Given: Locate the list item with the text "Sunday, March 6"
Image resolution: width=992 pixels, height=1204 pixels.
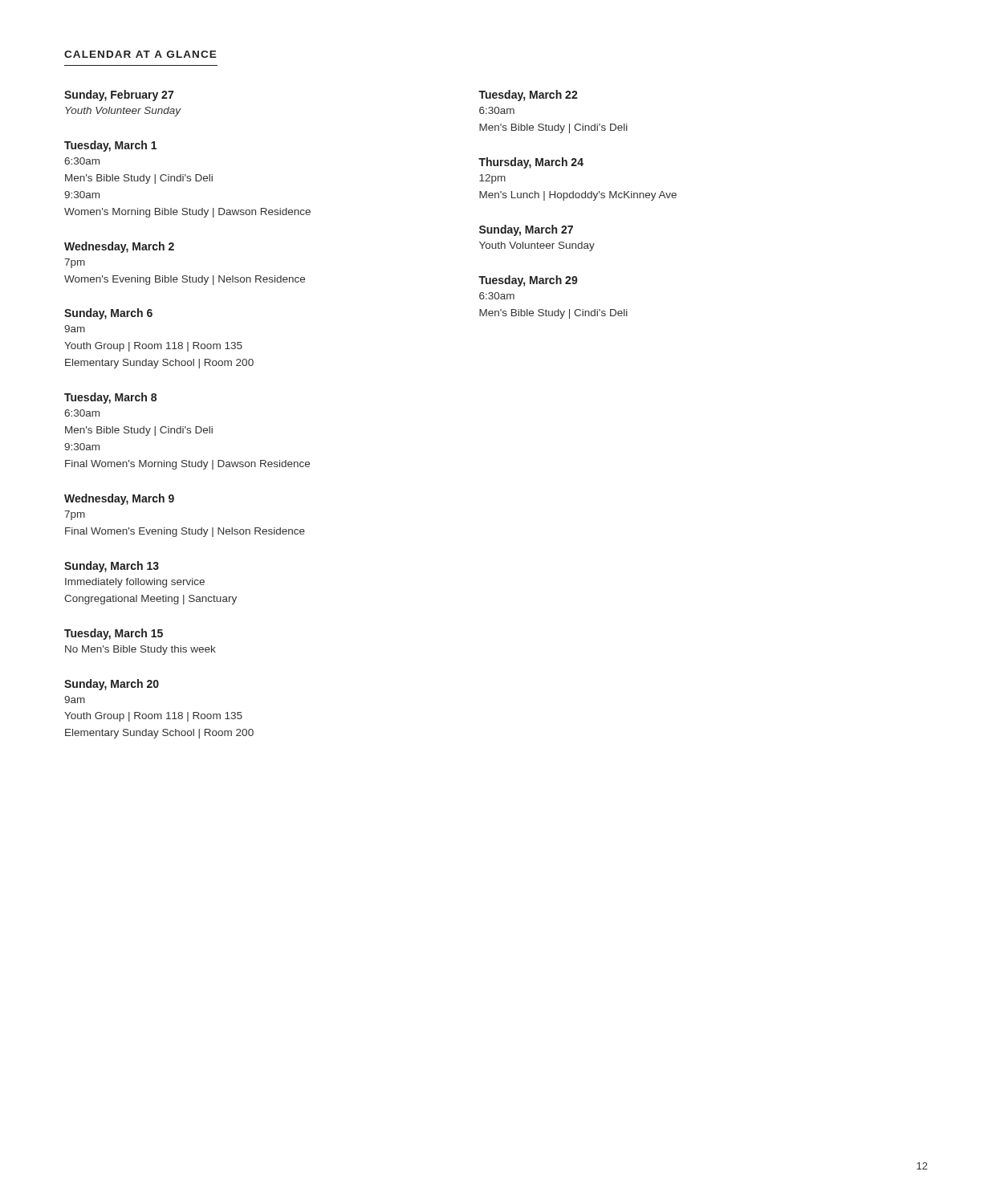Looking at the screenshot, I should [x=108, y=314].
